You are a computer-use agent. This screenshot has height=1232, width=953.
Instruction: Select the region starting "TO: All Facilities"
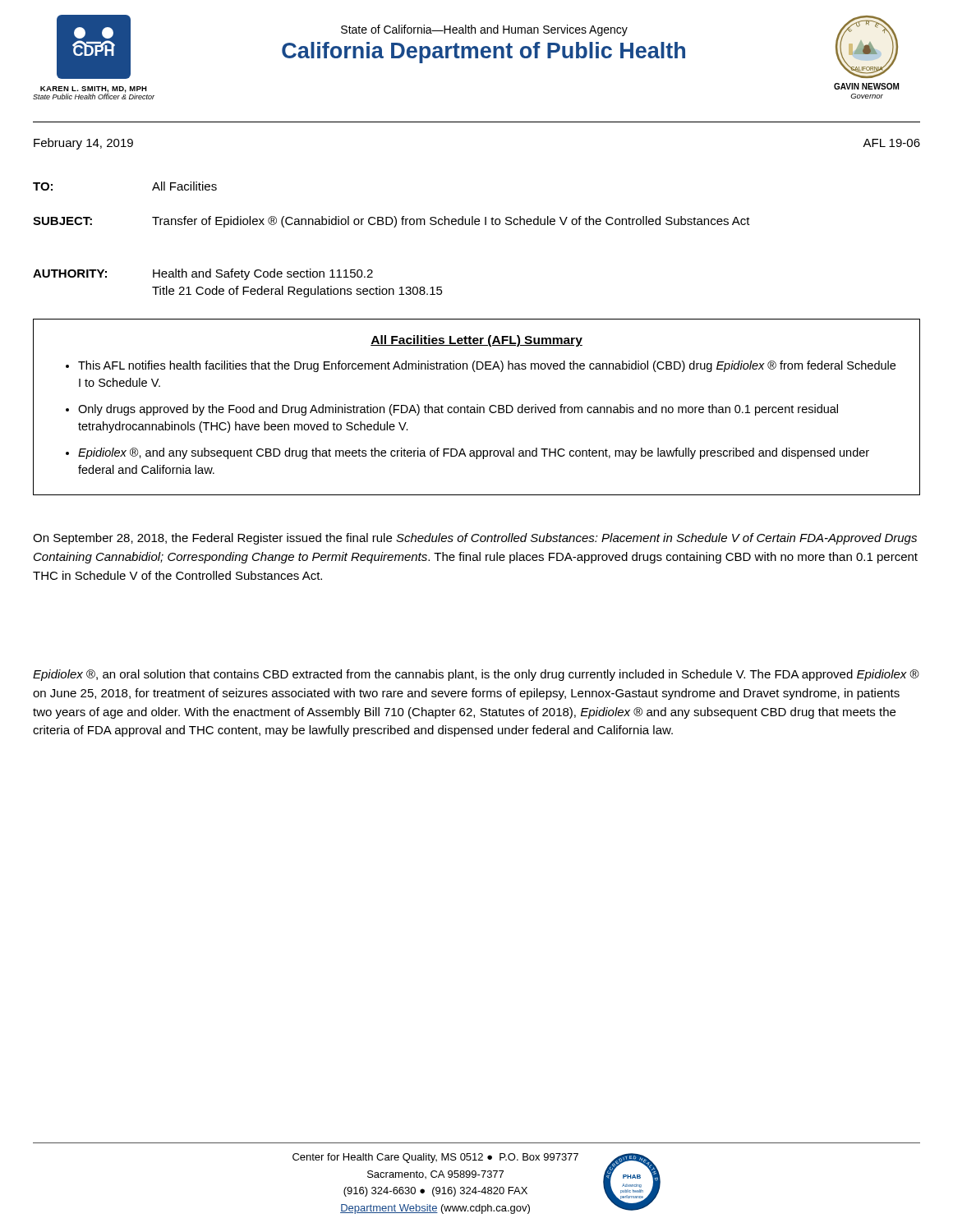(x=41, y=186)
